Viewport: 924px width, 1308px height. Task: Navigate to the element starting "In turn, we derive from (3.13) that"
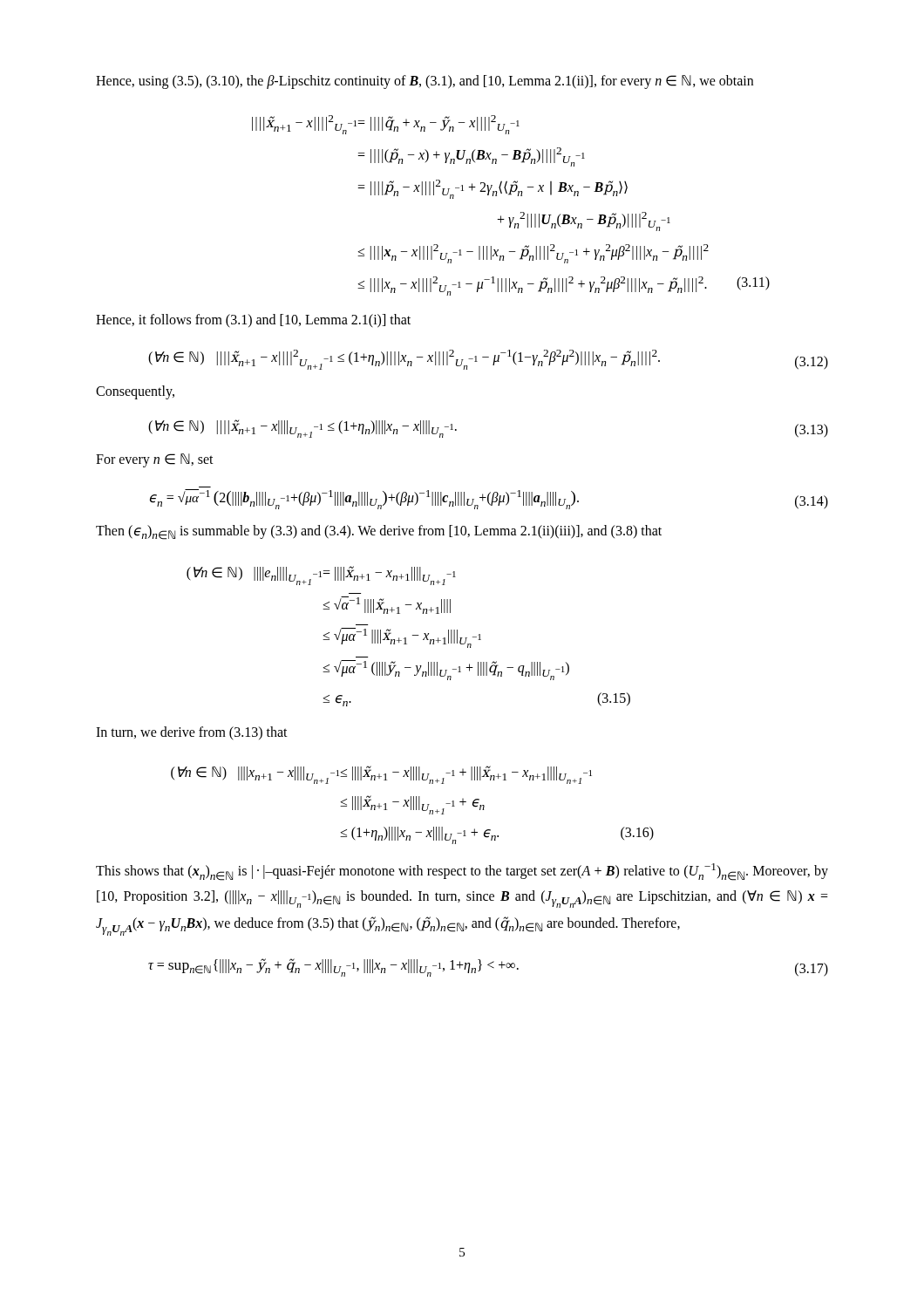click(192, 732)
